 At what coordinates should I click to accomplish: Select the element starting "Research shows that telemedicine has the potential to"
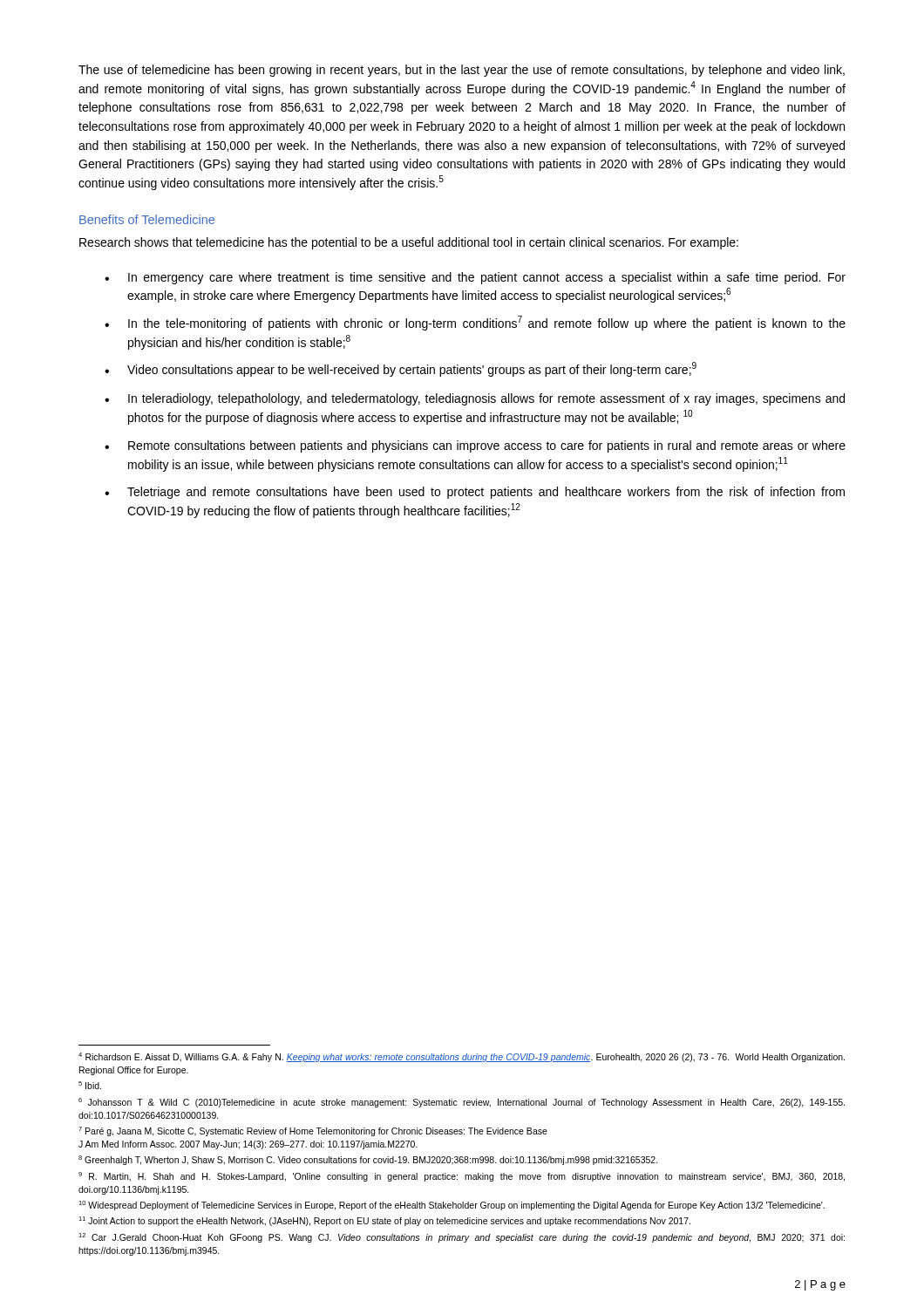409,242
